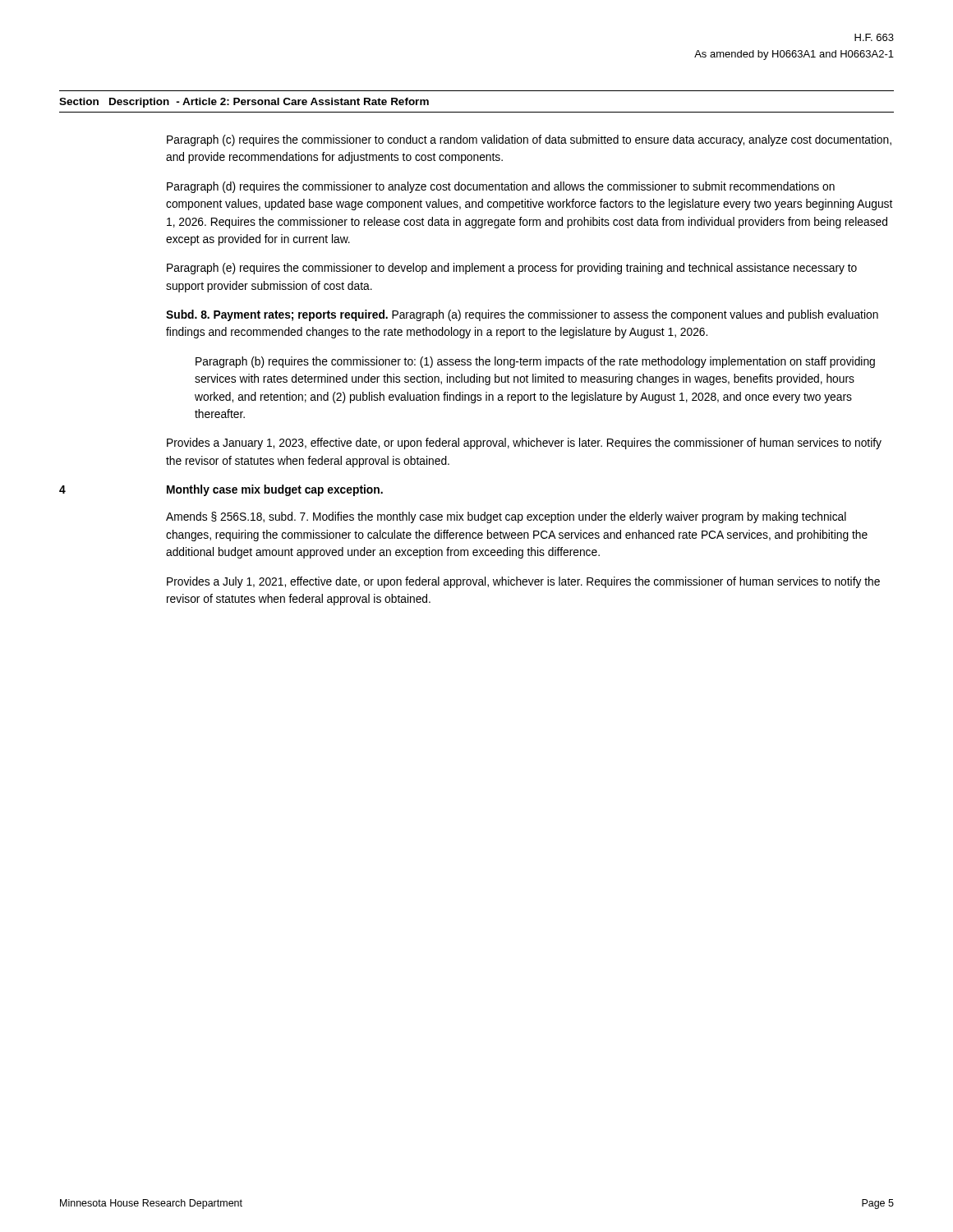Navigate to the element starting "Paragraph (d) requires the commissioner to"
The width and height of the screenshot is (953, 1232).
click(529, 213)
